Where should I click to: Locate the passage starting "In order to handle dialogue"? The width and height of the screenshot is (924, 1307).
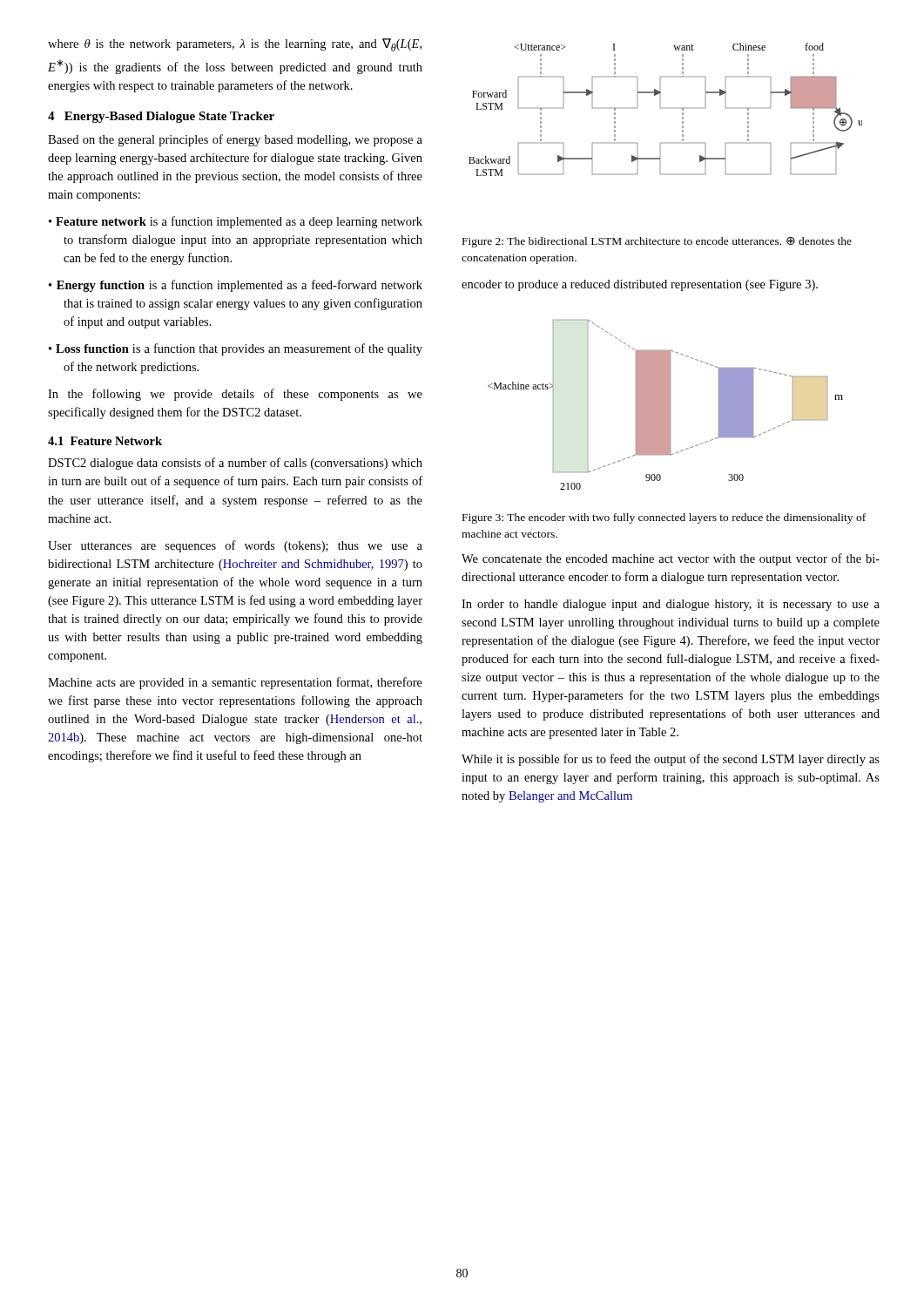671,668
